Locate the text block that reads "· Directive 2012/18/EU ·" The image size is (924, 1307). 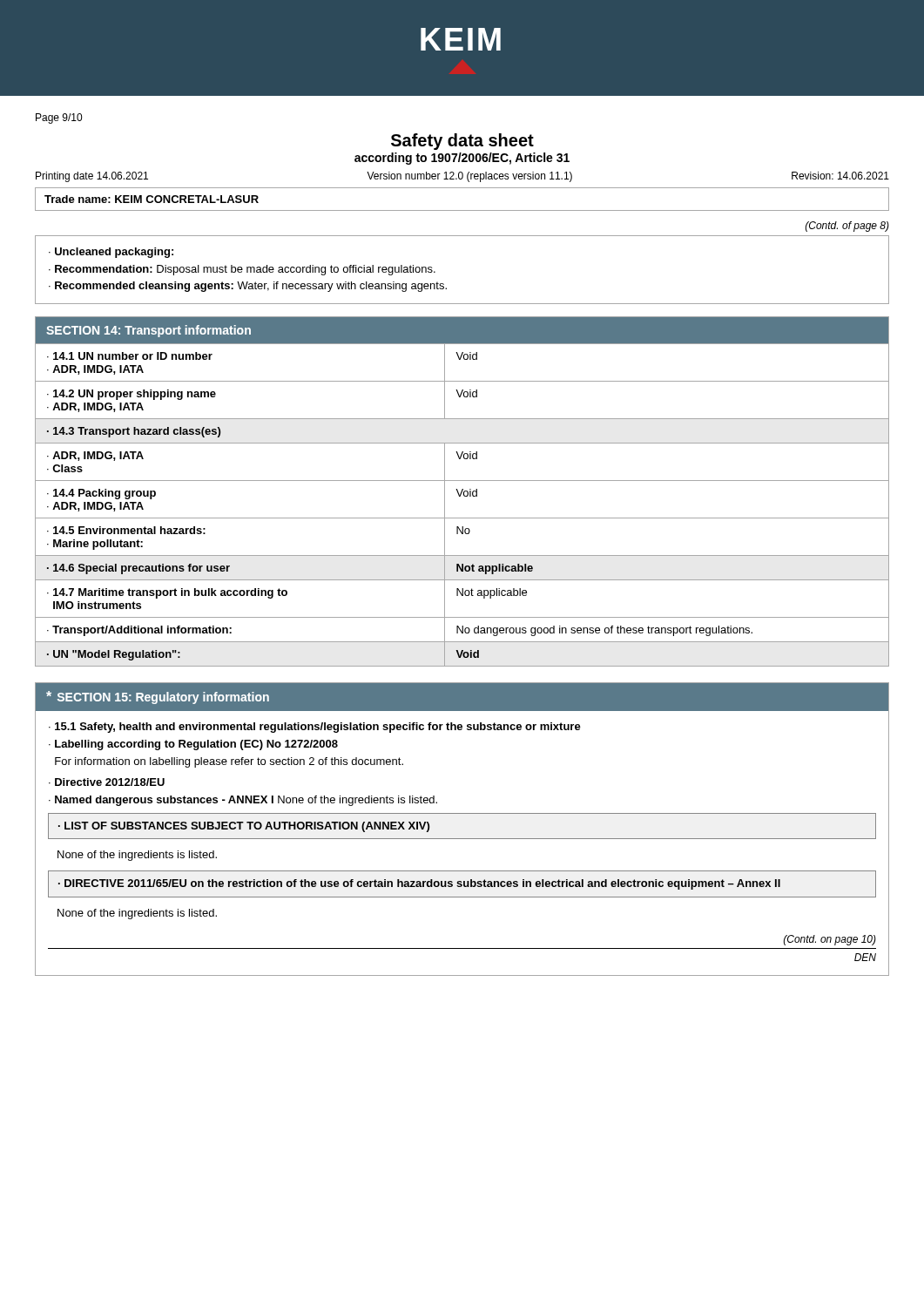pyautogui.click(x=243, y=791)
